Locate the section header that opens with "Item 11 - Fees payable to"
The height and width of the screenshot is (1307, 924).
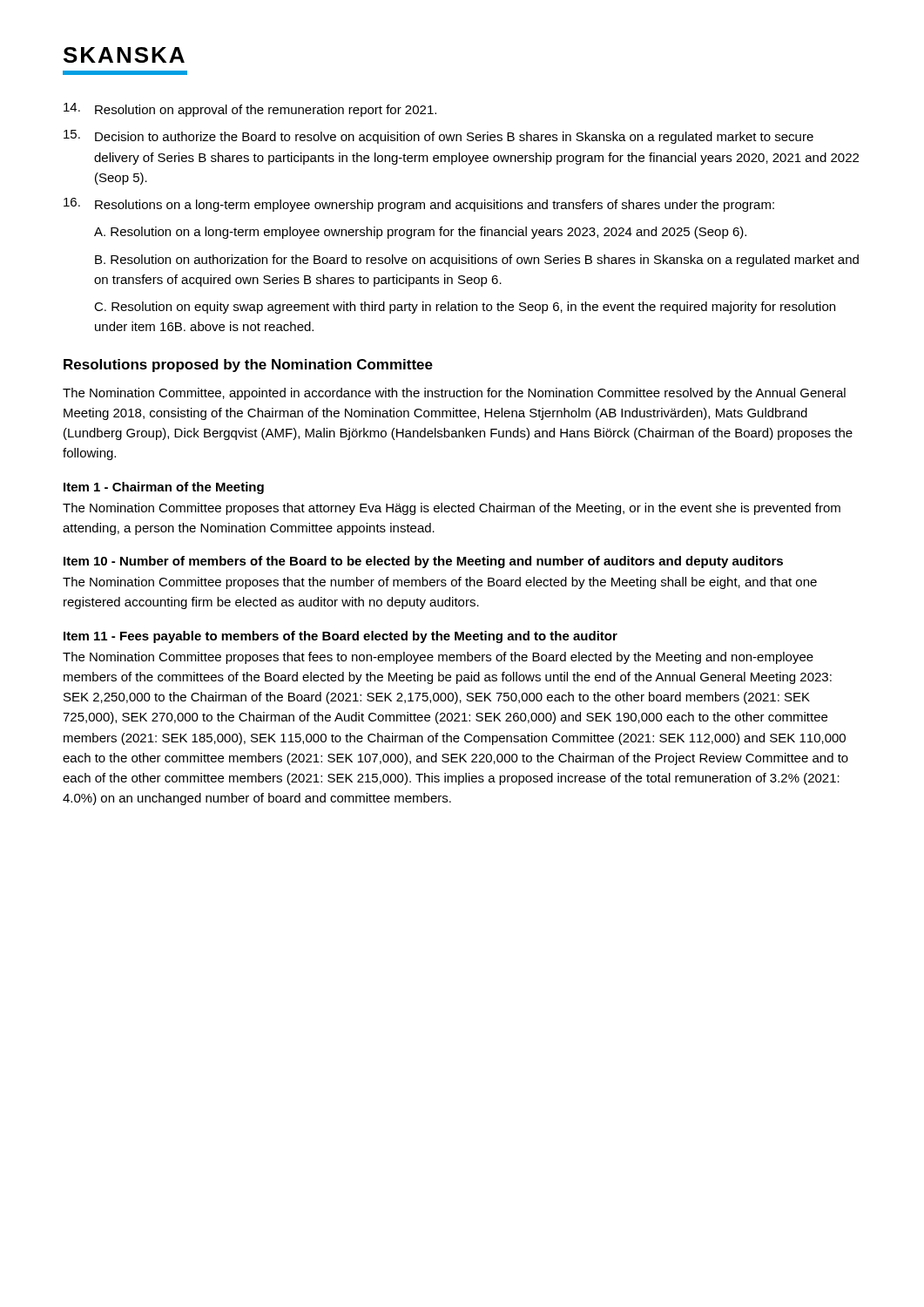(x=340, y=635)
